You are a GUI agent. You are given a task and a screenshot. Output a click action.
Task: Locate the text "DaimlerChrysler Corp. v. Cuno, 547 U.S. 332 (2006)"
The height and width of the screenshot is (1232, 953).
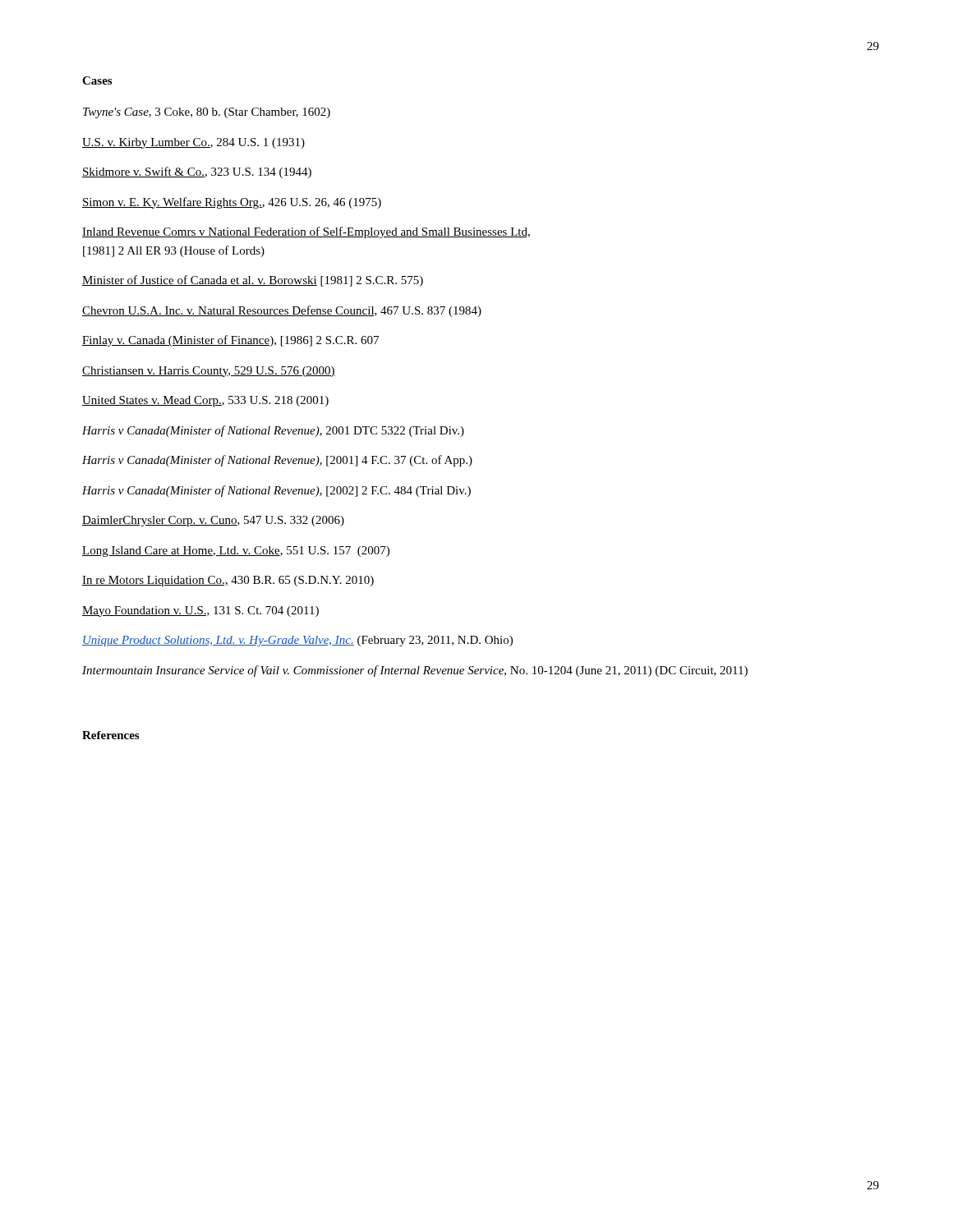click(x=213, y=520)
